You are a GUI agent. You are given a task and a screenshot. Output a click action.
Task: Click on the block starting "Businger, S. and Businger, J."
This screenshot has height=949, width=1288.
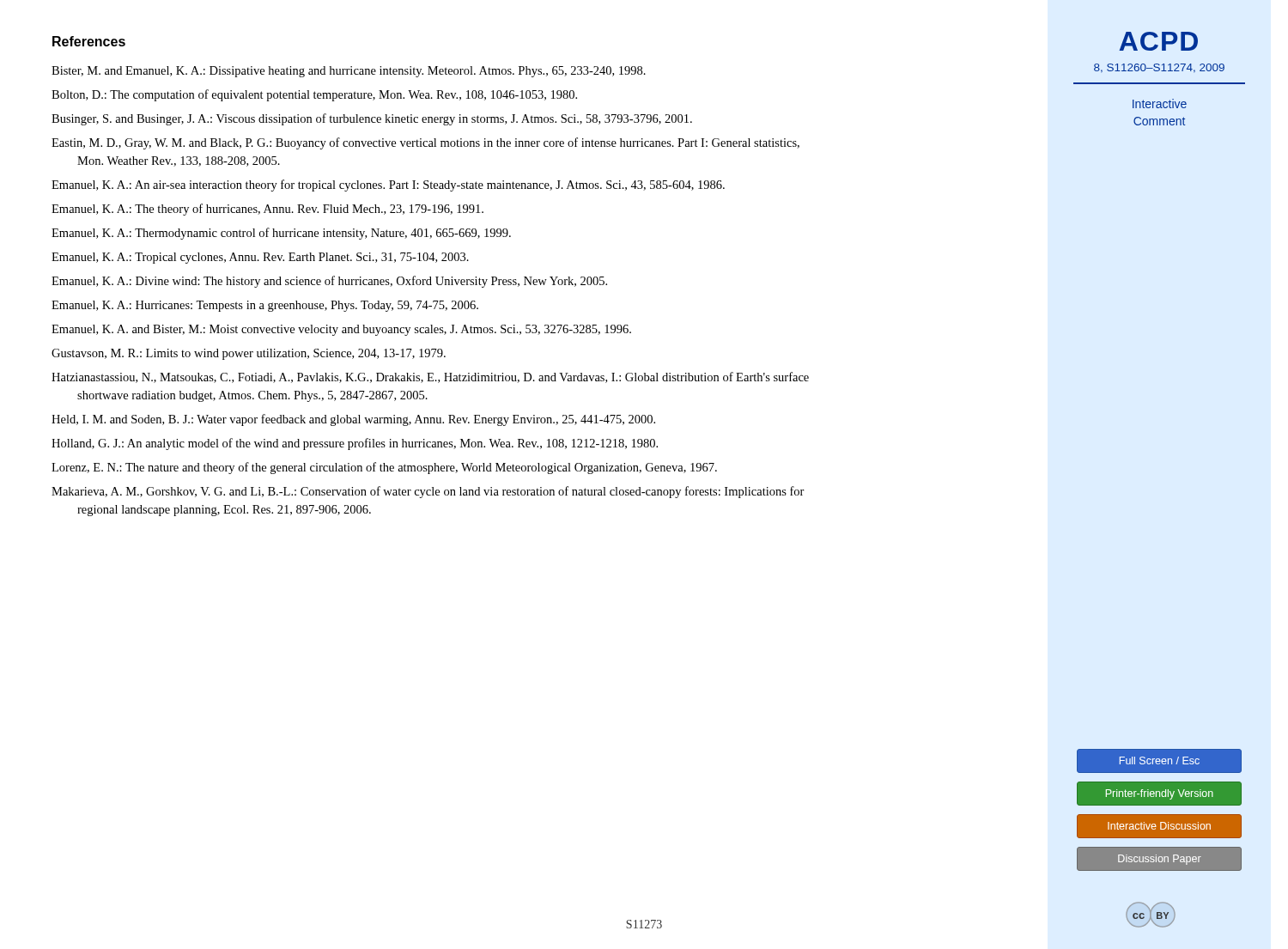[x=372, y=119]
